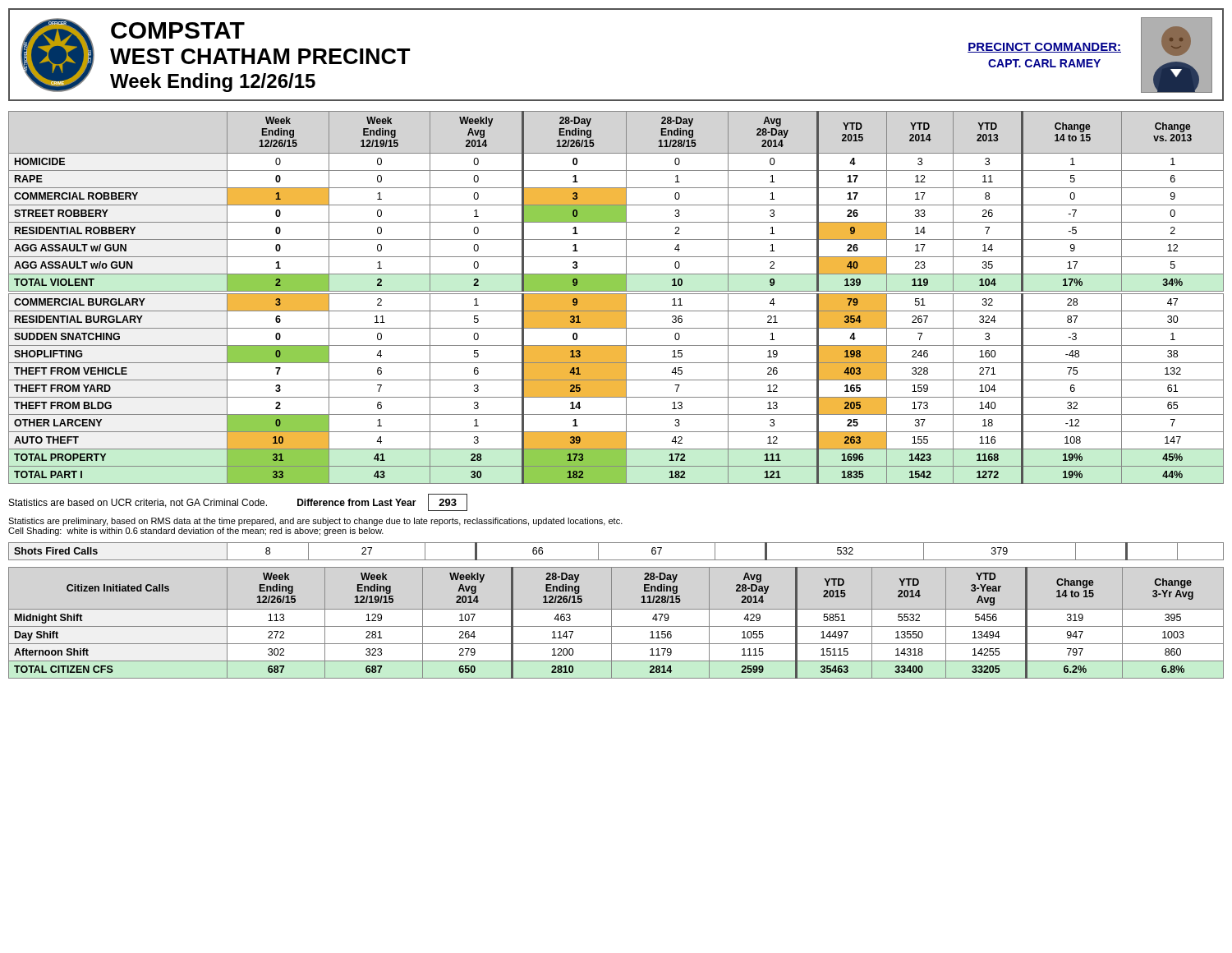
Task: Click on the footnote that says "Statistics are preliminary, based"
Action: pyautogui.click(x=316, y=526)
